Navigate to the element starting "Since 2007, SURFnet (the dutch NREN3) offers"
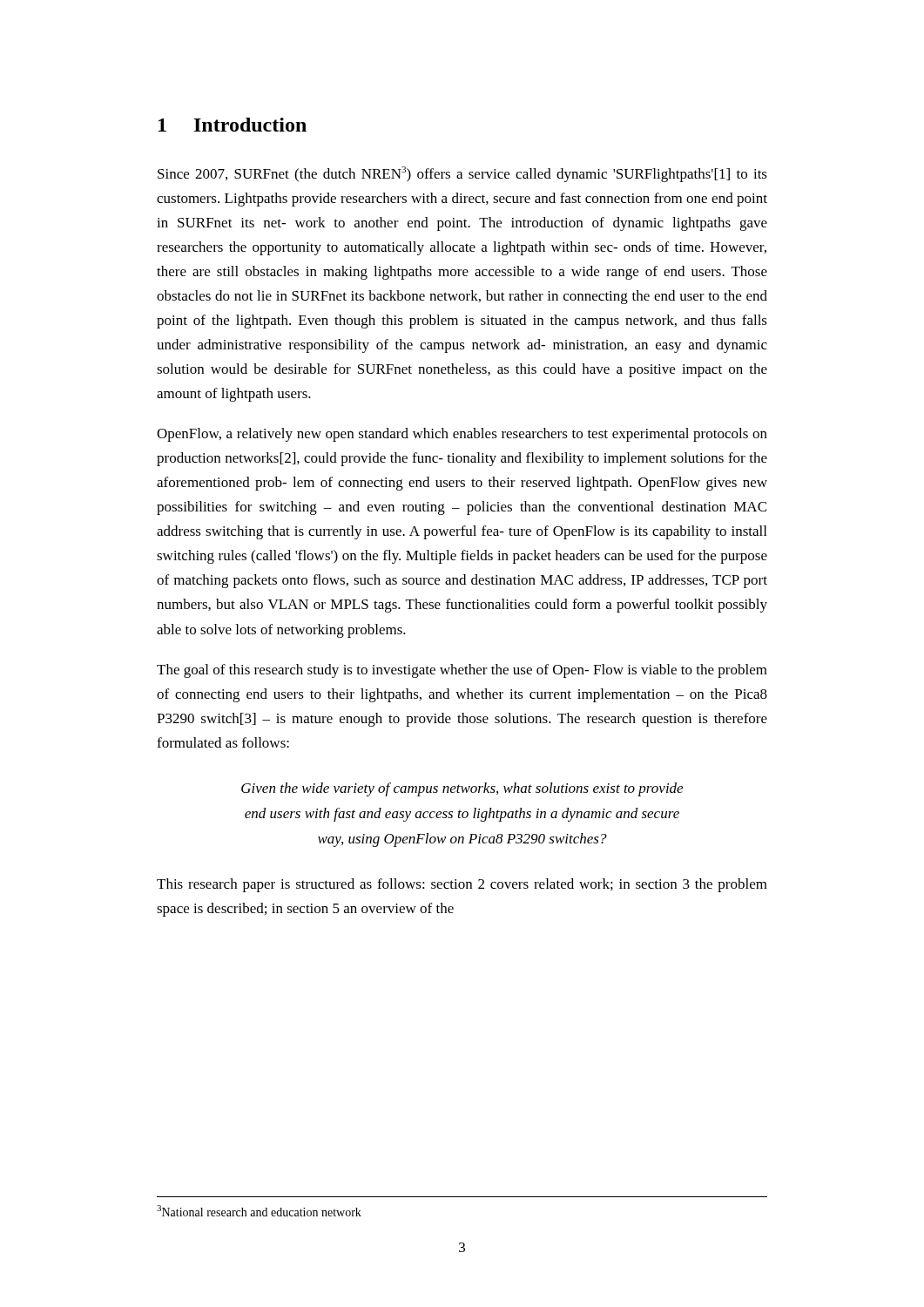 tap(462, 284)
